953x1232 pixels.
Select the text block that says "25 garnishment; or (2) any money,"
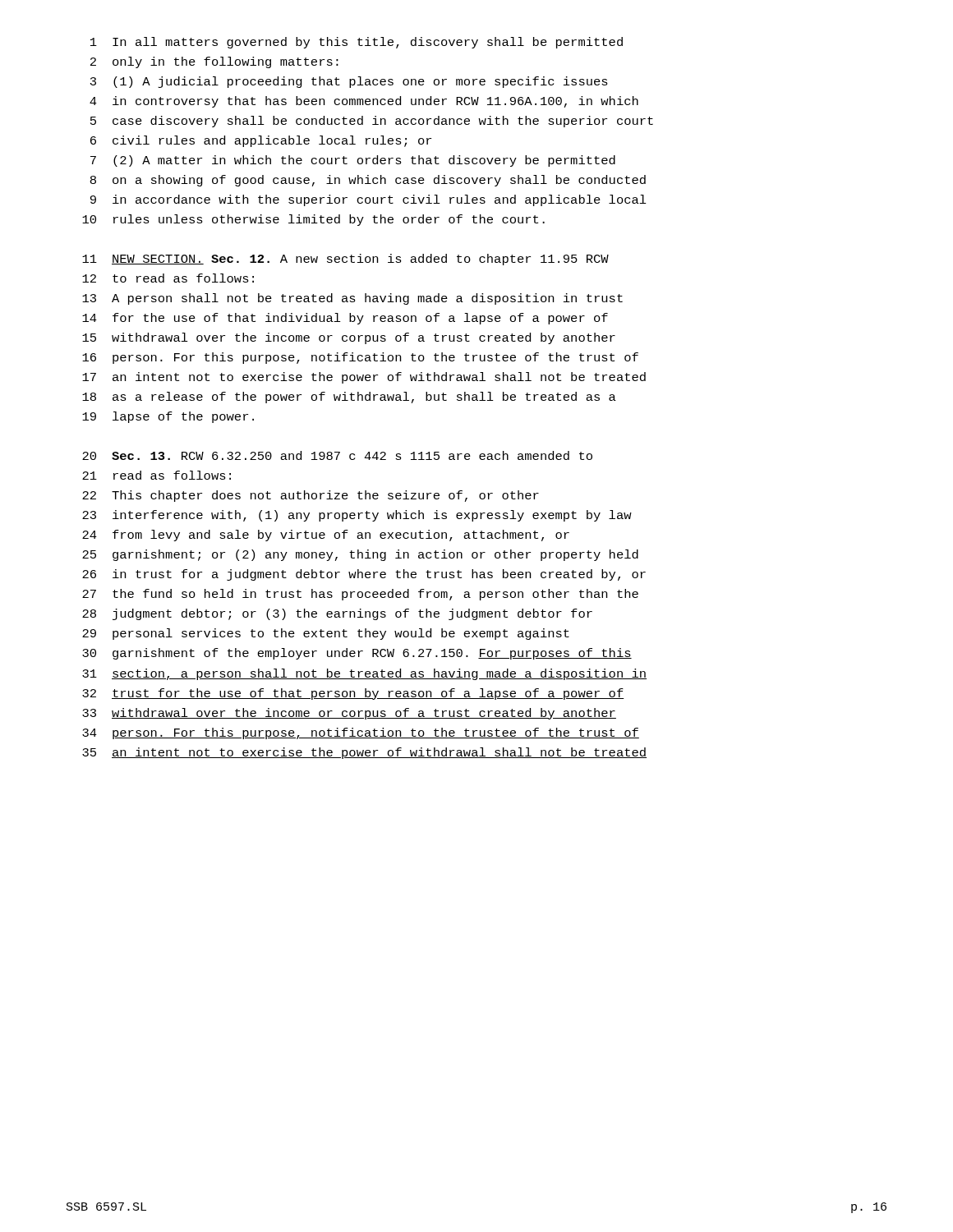point(476,556)
